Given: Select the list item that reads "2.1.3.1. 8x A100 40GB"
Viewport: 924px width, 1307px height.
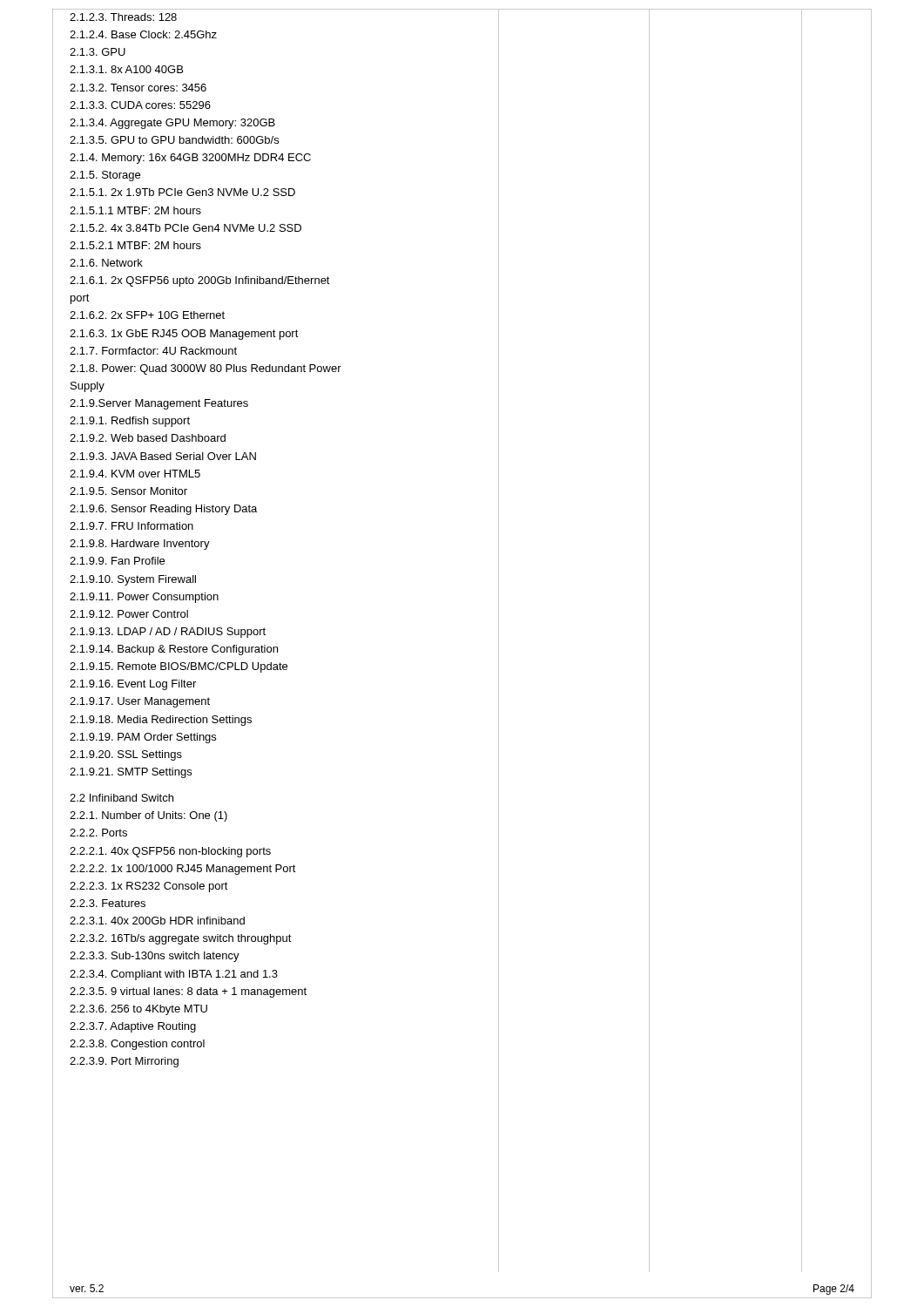Looking at the screenshot, I should tap(127, 70).
